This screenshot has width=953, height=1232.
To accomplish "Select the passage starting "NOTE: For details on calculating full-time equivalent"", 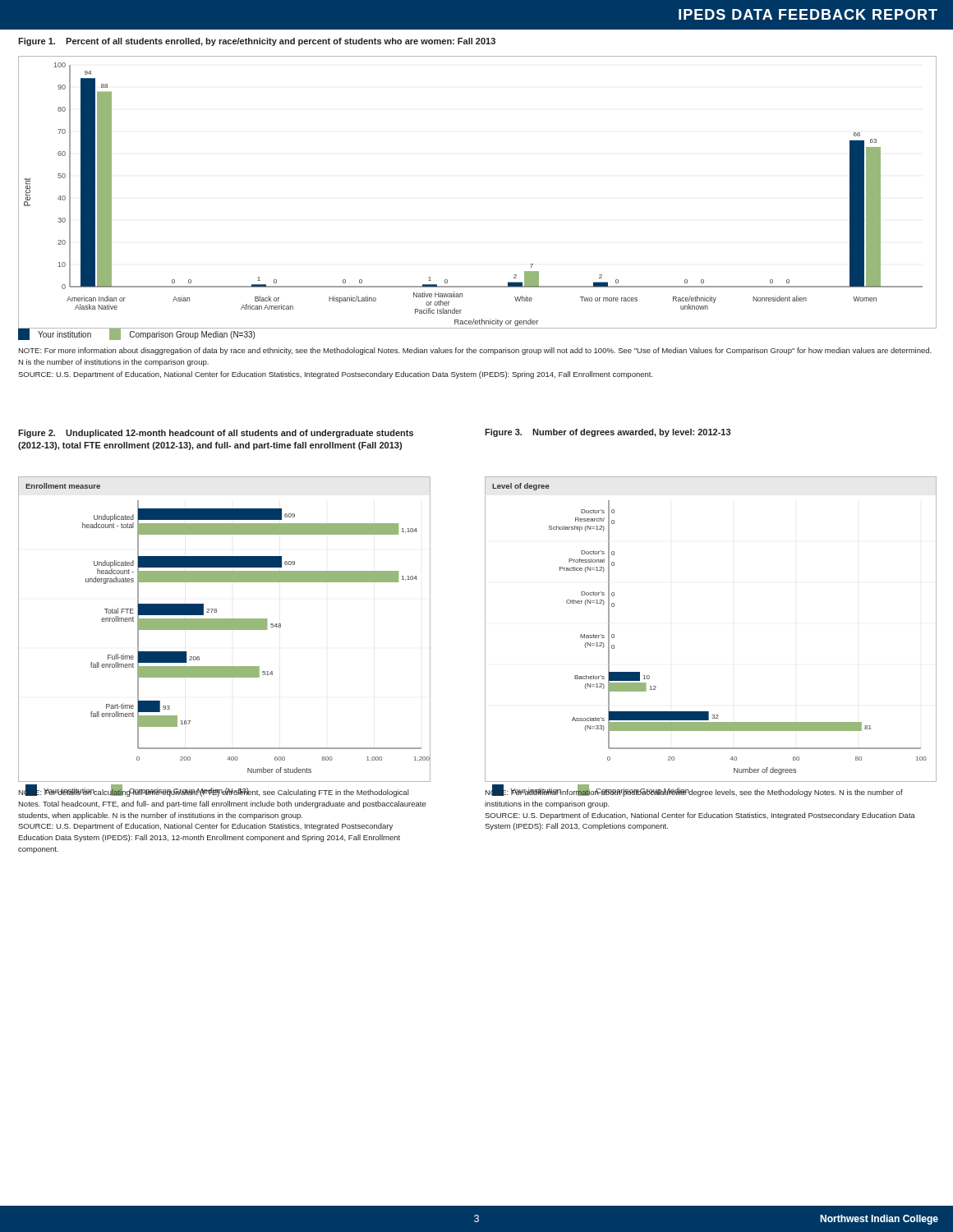I will pos(222,820).
